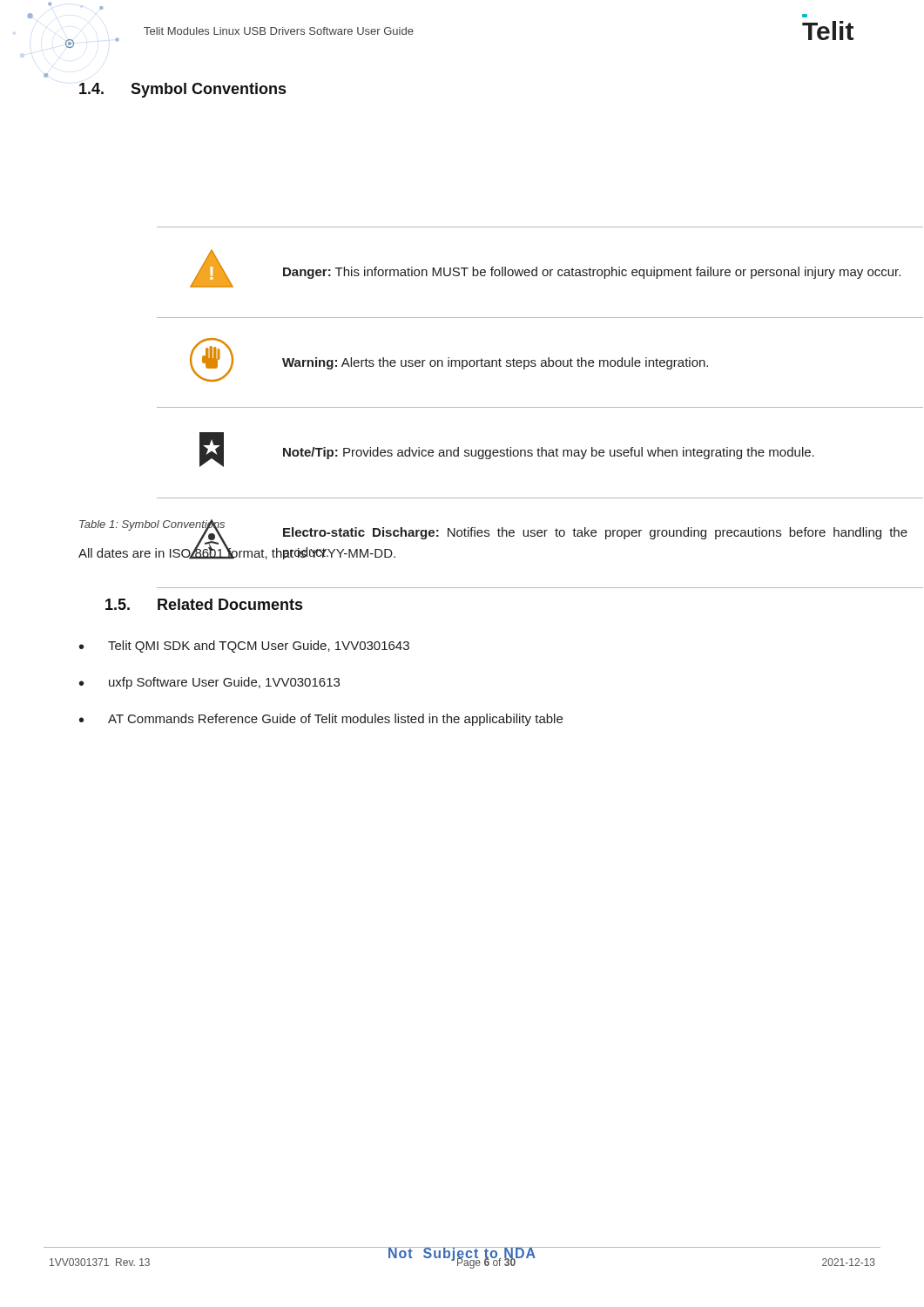This screenshot has height=1307, width=924.
Task: Select the region starting "1.4. Symbol Conventions"
Action: point(182,89)
